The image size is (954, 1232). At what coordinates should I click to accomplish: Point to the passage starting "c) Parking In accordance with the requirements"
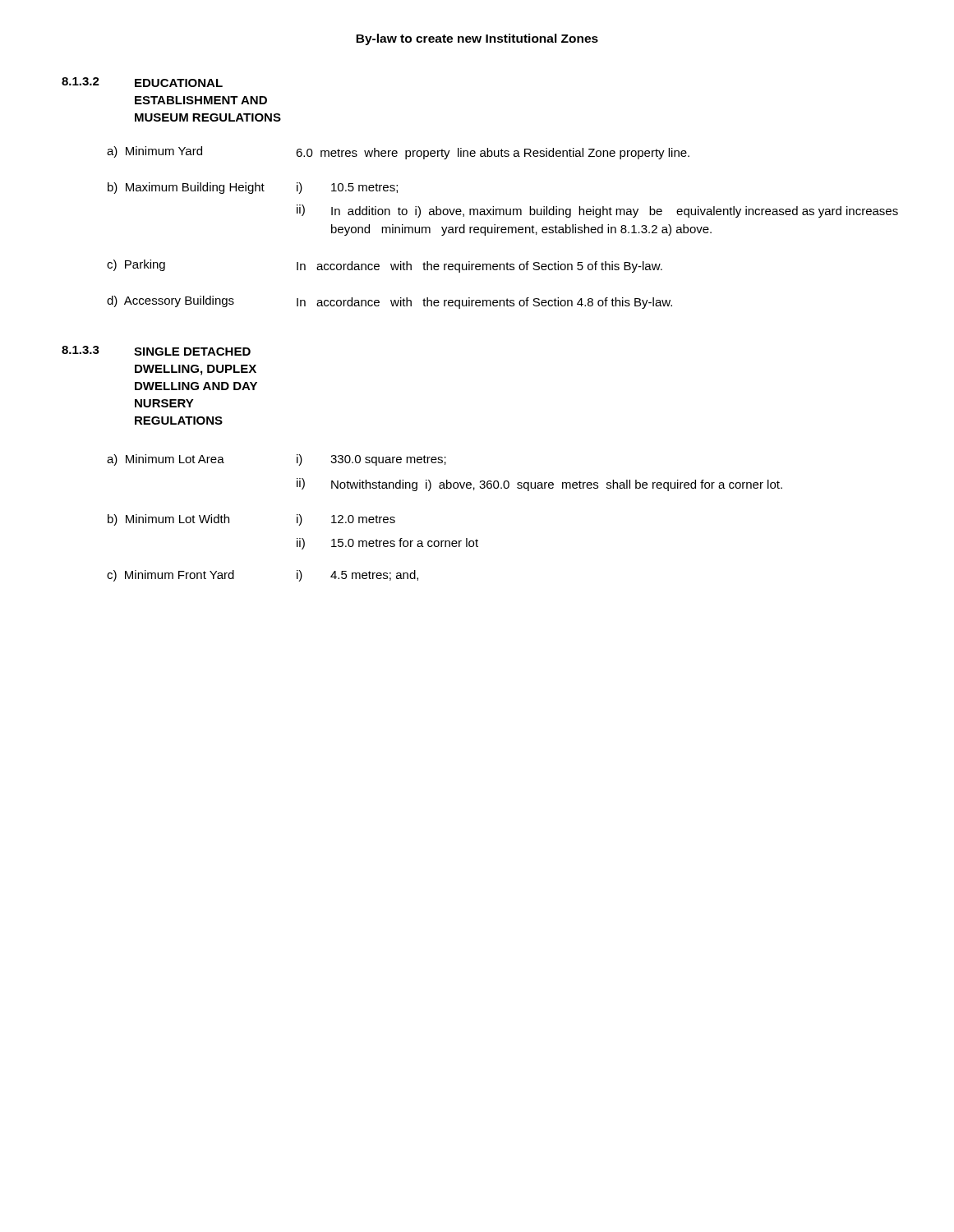485,266
